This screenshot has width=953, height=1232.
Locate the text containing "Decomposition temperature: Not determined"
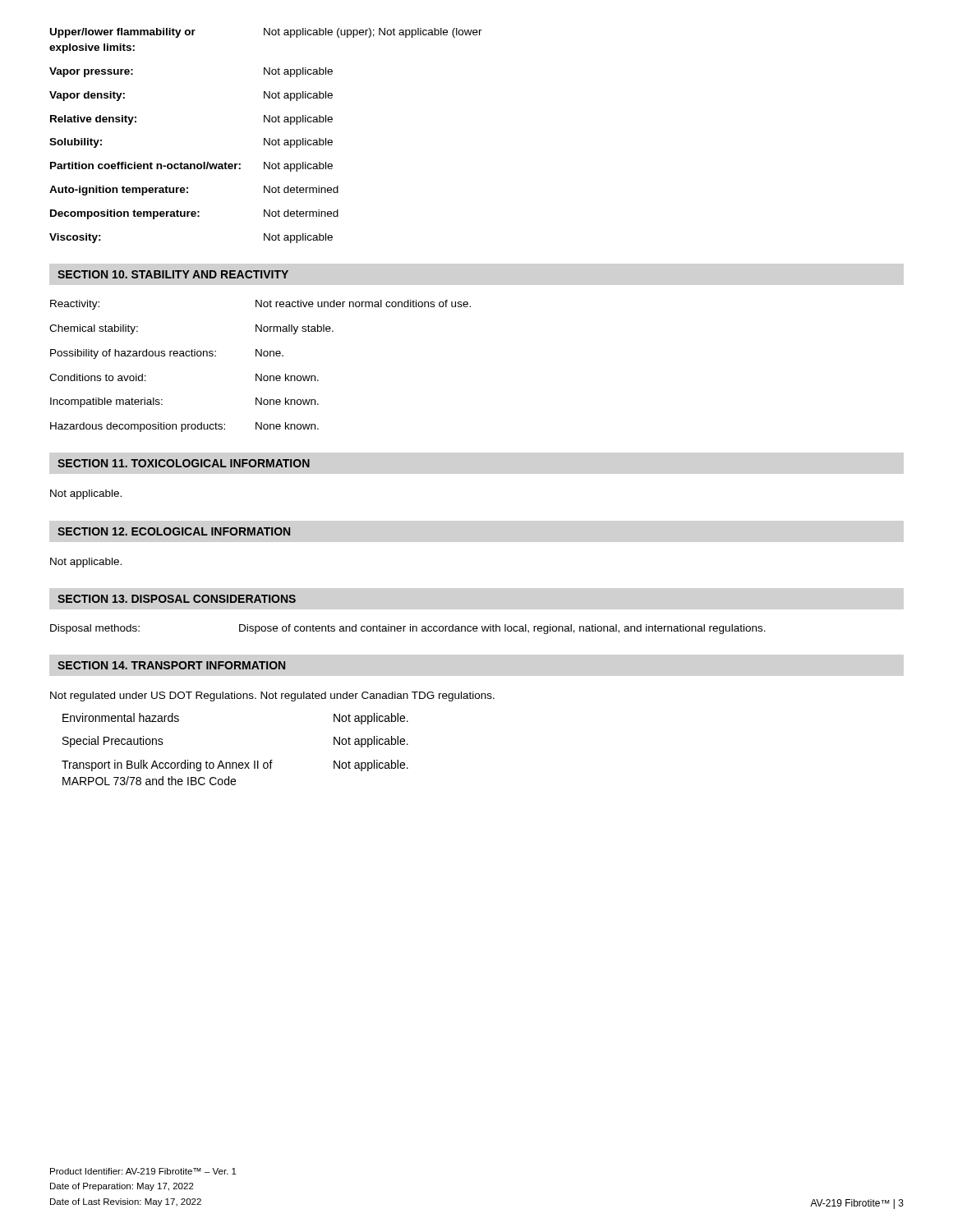pyautogui.click(x=194, y=214)
